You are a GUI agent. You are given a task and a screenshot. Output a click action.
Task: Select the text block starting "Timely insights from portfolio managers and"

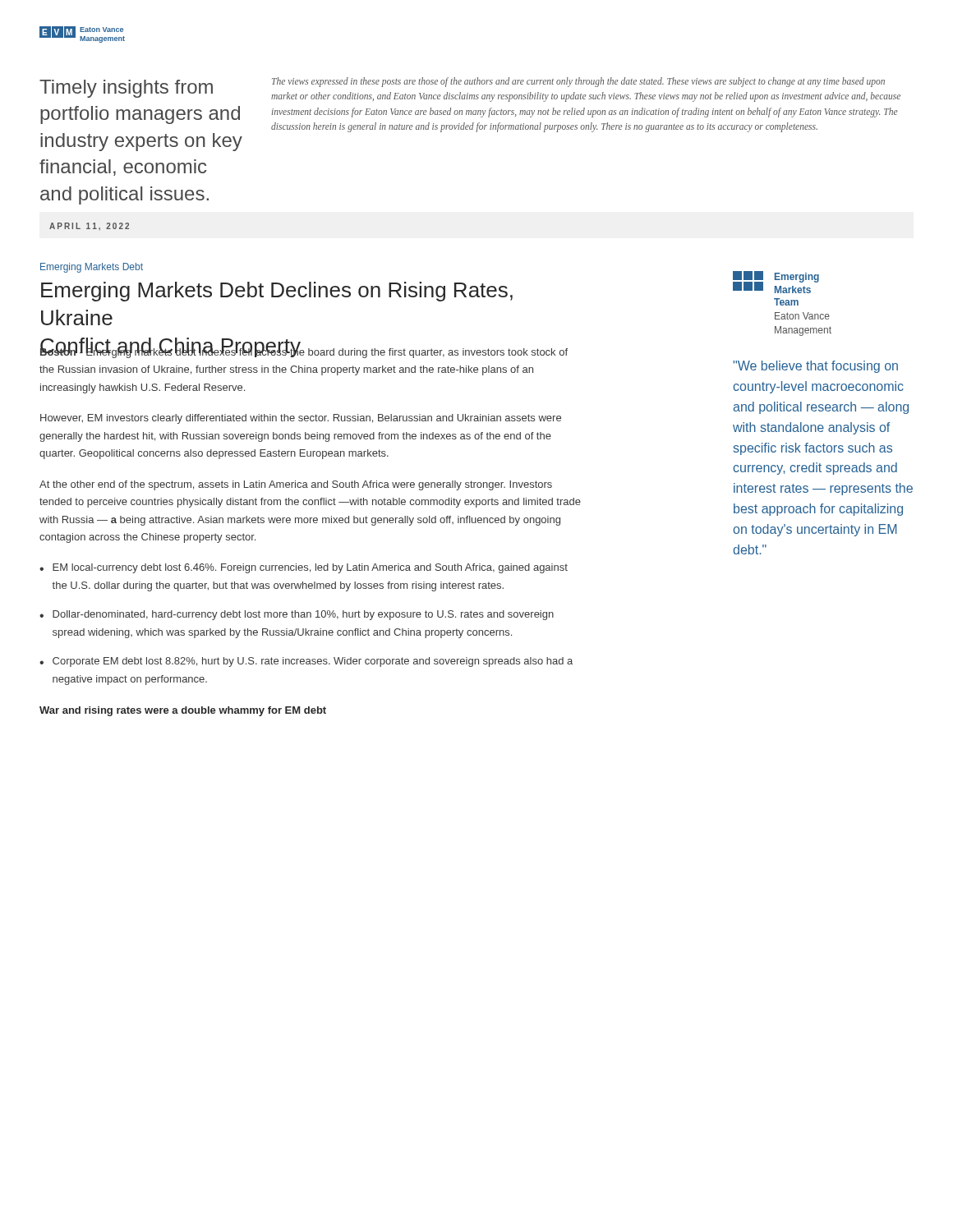(x=142, y=140)
